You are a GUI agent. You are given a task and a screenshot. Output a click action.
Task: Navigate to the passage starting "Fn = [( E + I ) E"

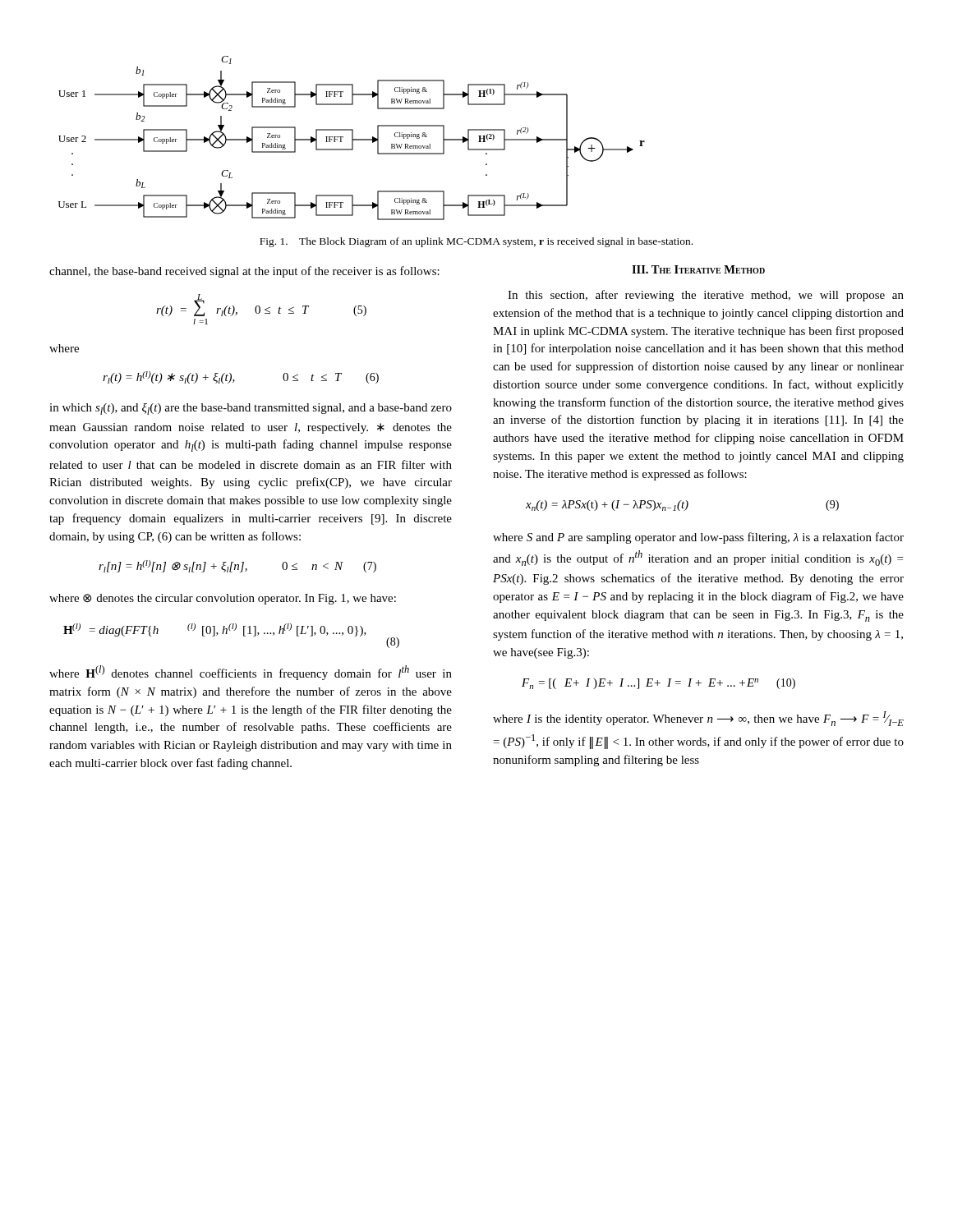[x=698, y=683]
